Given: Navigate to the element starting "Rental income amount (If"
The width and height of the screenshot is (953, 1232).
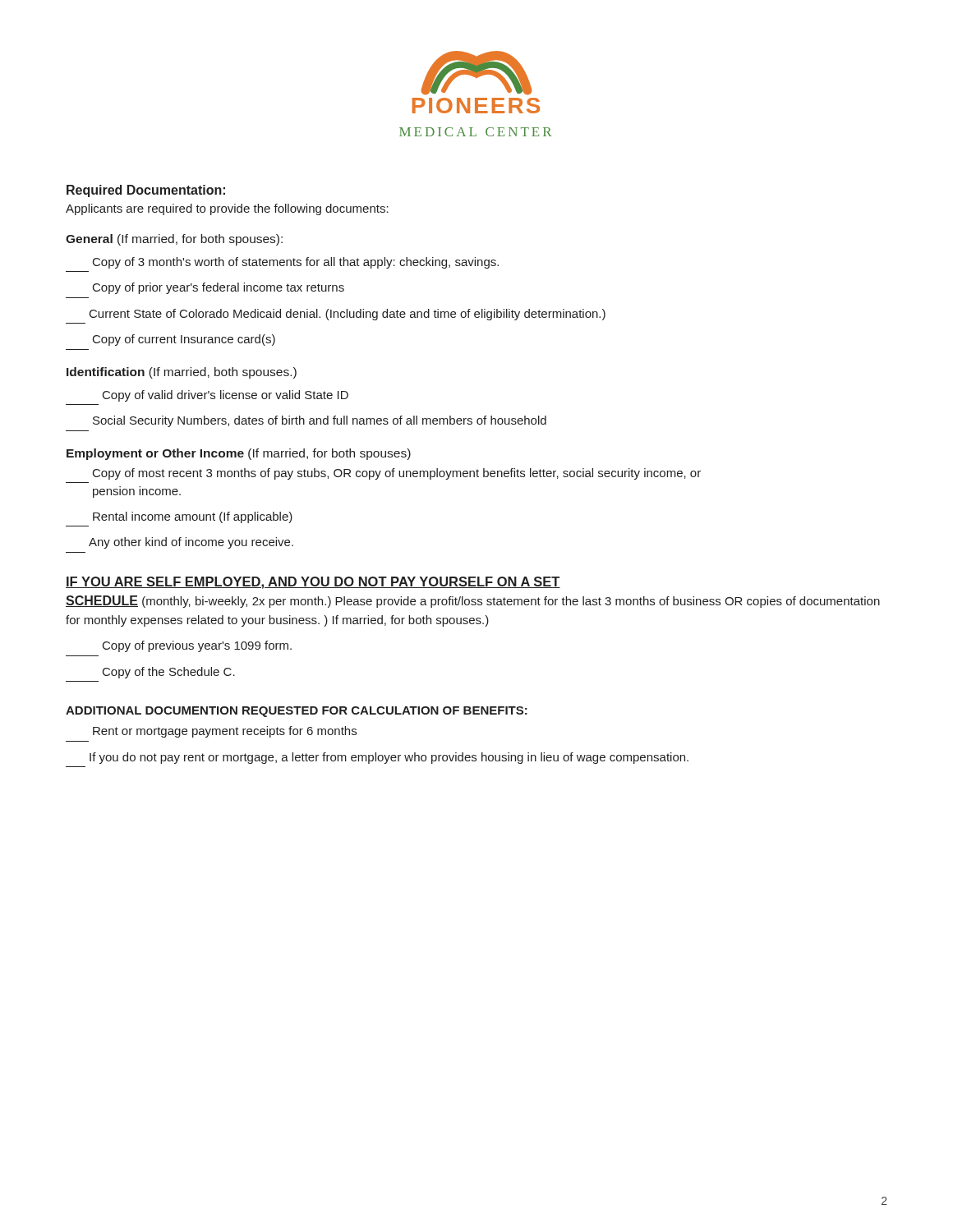Looking at the screenshot, I should [179, 517].
